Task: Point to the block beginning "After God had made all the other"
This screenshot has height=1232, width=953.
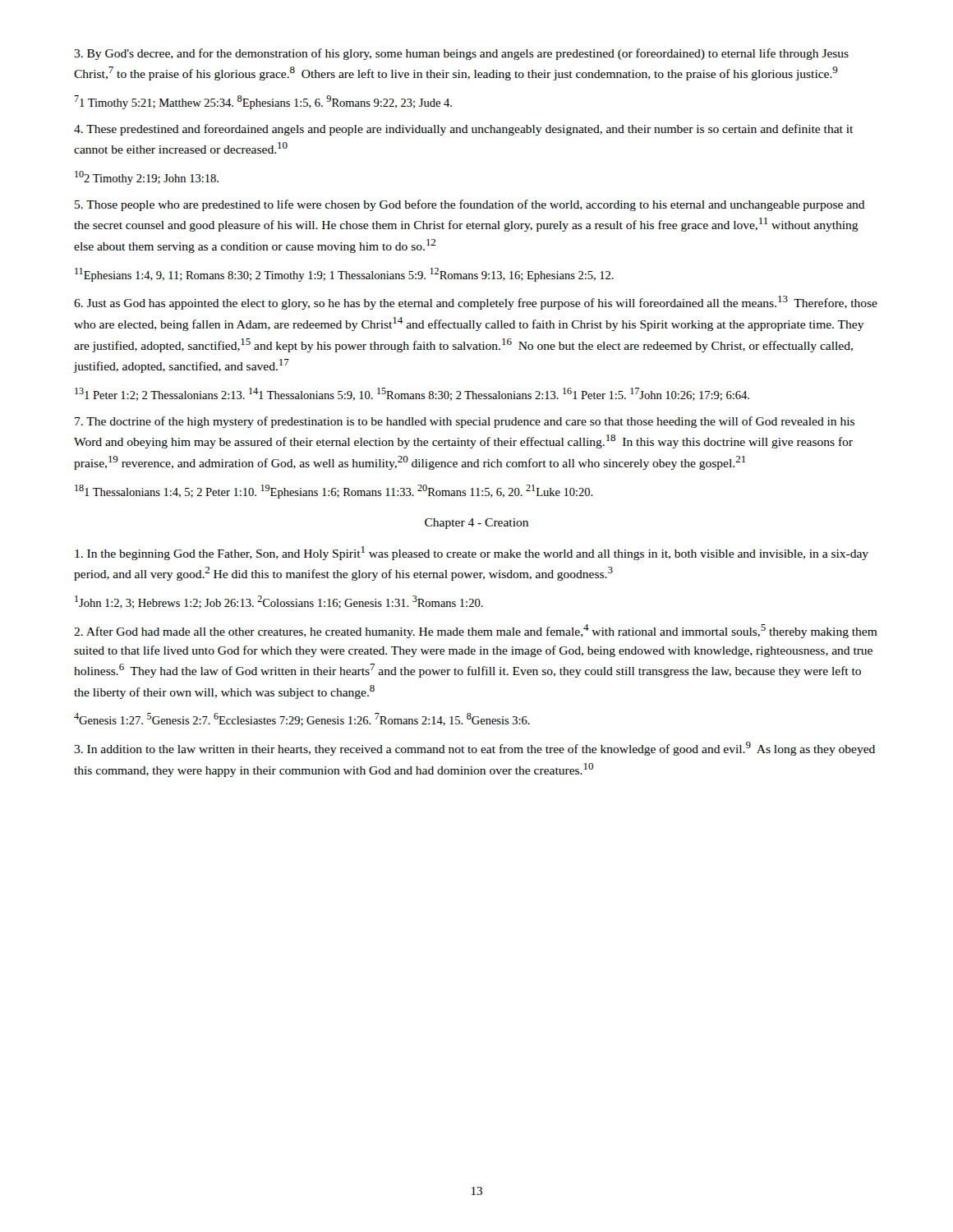Action: pyautogui.click(x=476, y=660)
